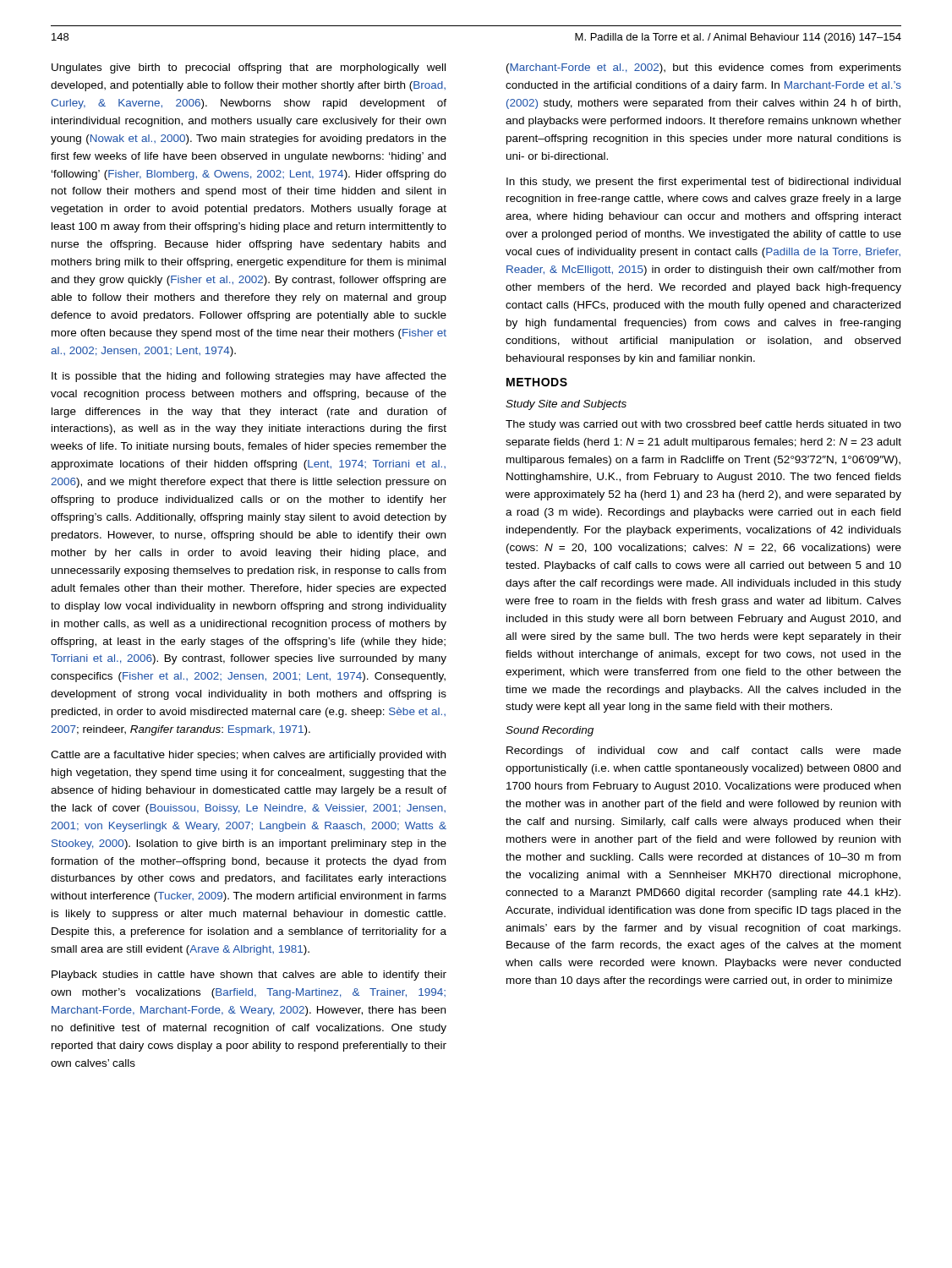Point to the block starting "Playback studies in cattle have shown that calves"
Image resolution: width=952 pixels, height=1268 pixels.
[249, 1019]
